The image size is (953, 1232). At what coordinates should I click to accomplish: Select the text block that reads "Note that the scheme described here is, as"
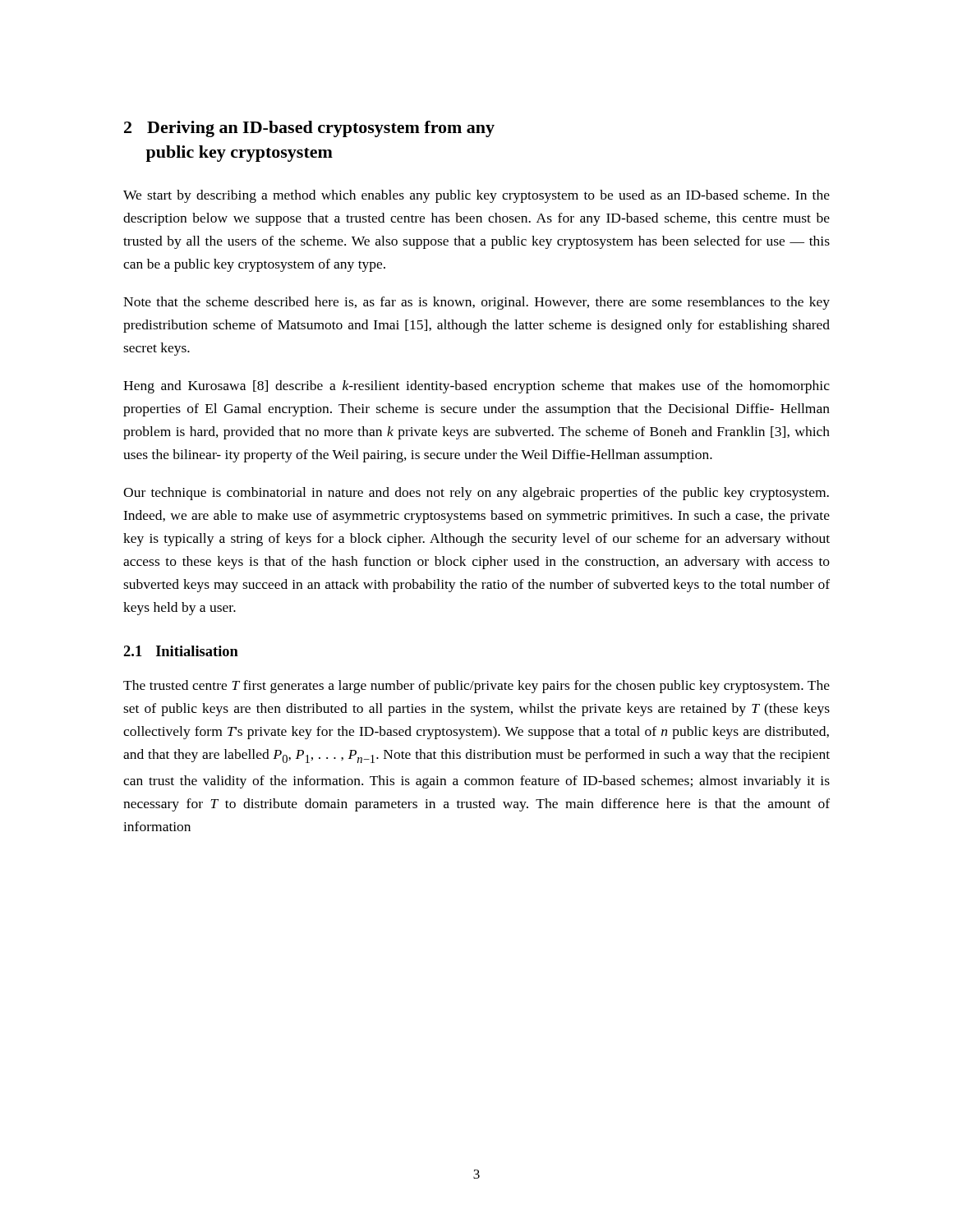[476, 325]
